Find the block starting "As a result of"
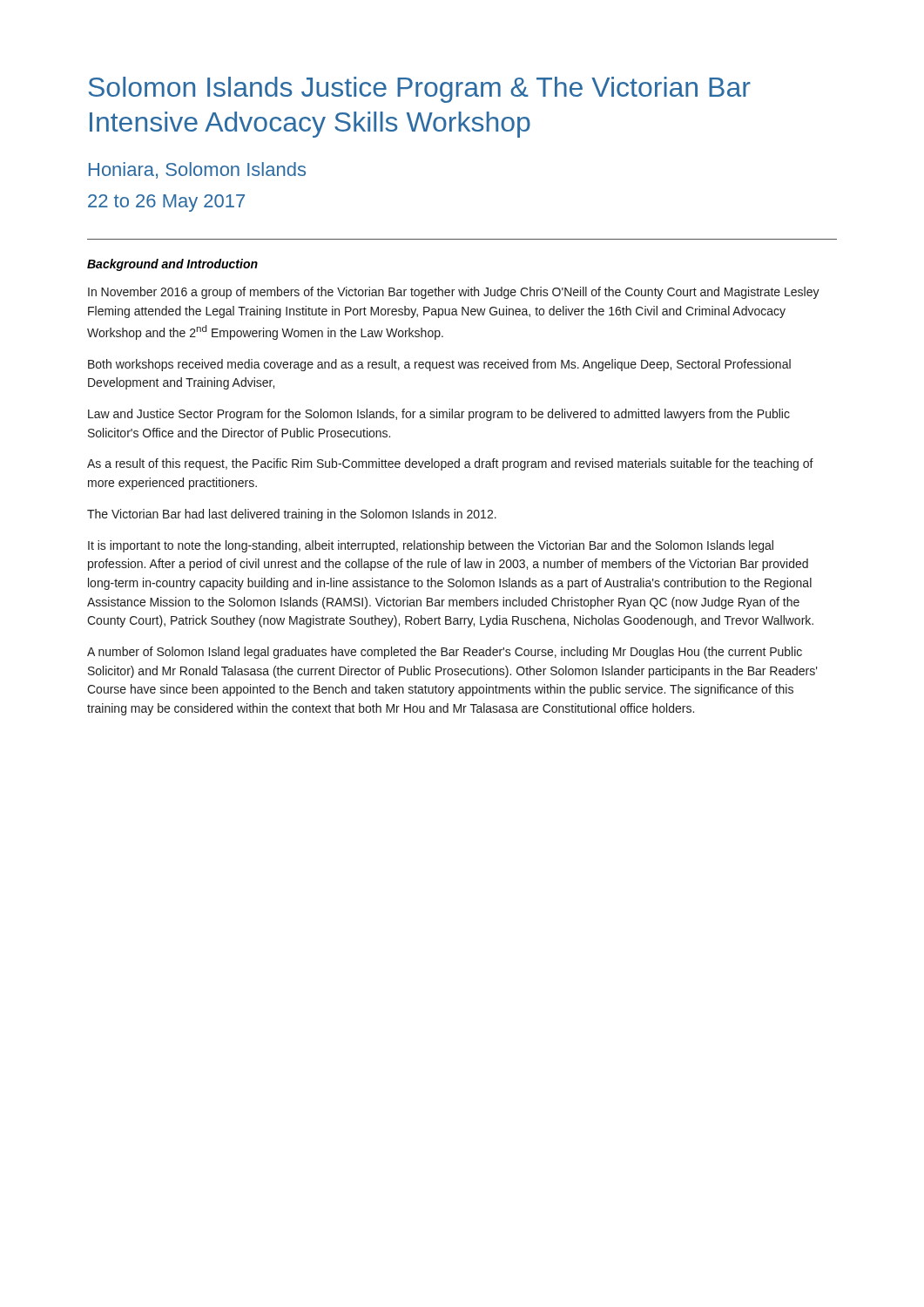924x1307 pixels. [x=462, y=474]
